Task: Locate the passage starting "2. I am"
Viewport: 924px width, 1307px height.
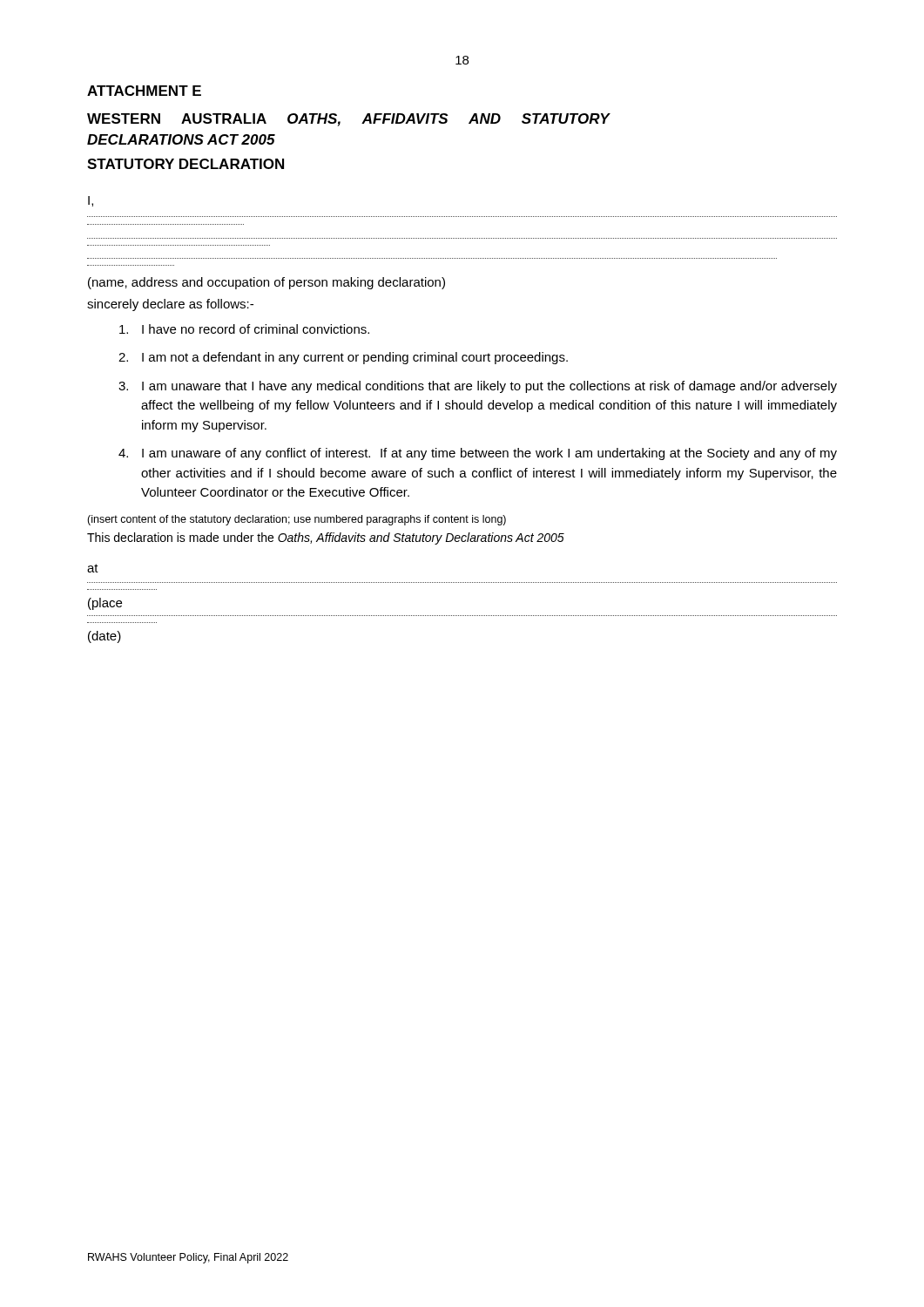Action: point(478,358)
